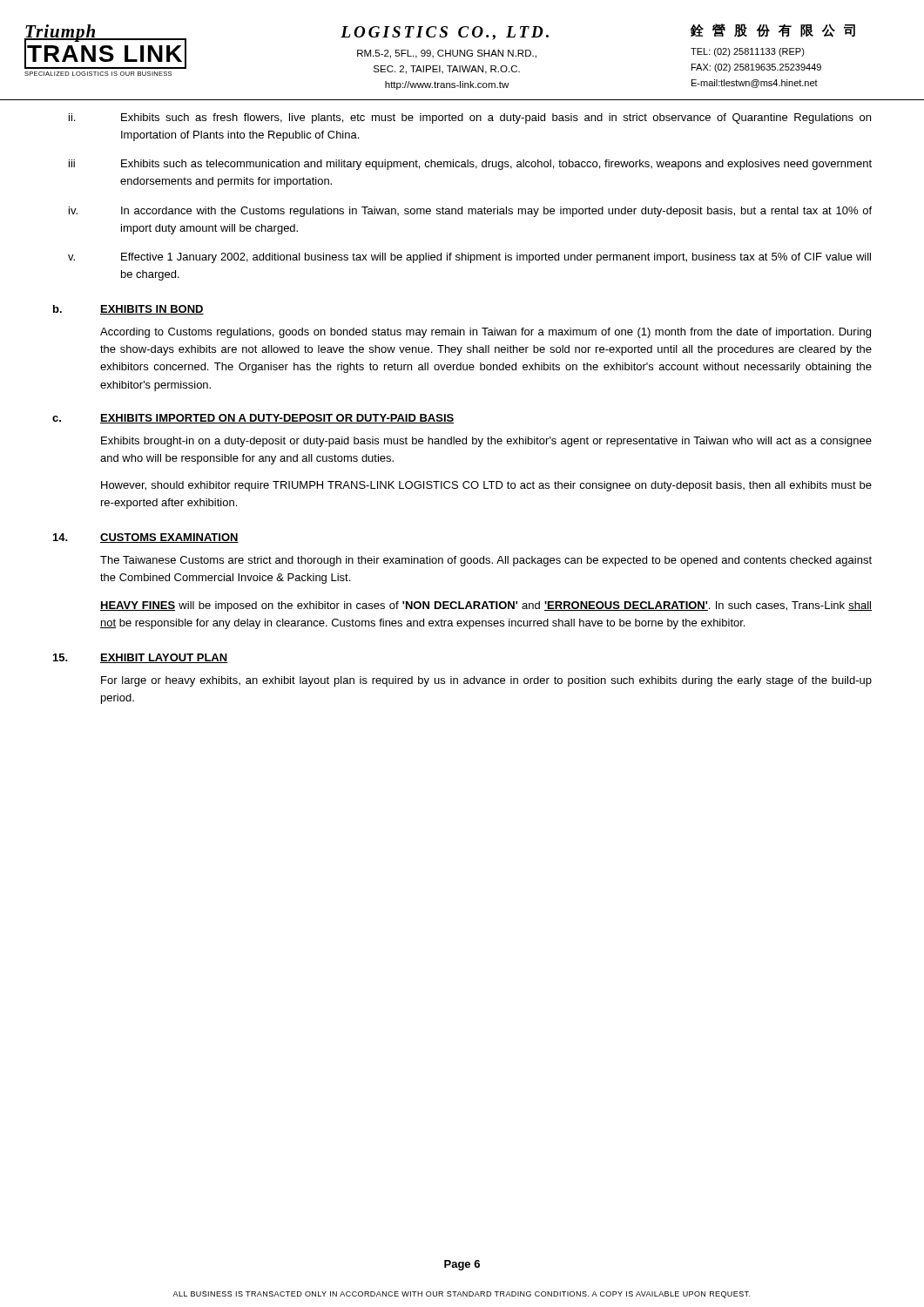Click on the text block with the text "For large or heavy exhibits, an exhibit layout"
Screen dimensions: 1307x924
pos(486,689)
